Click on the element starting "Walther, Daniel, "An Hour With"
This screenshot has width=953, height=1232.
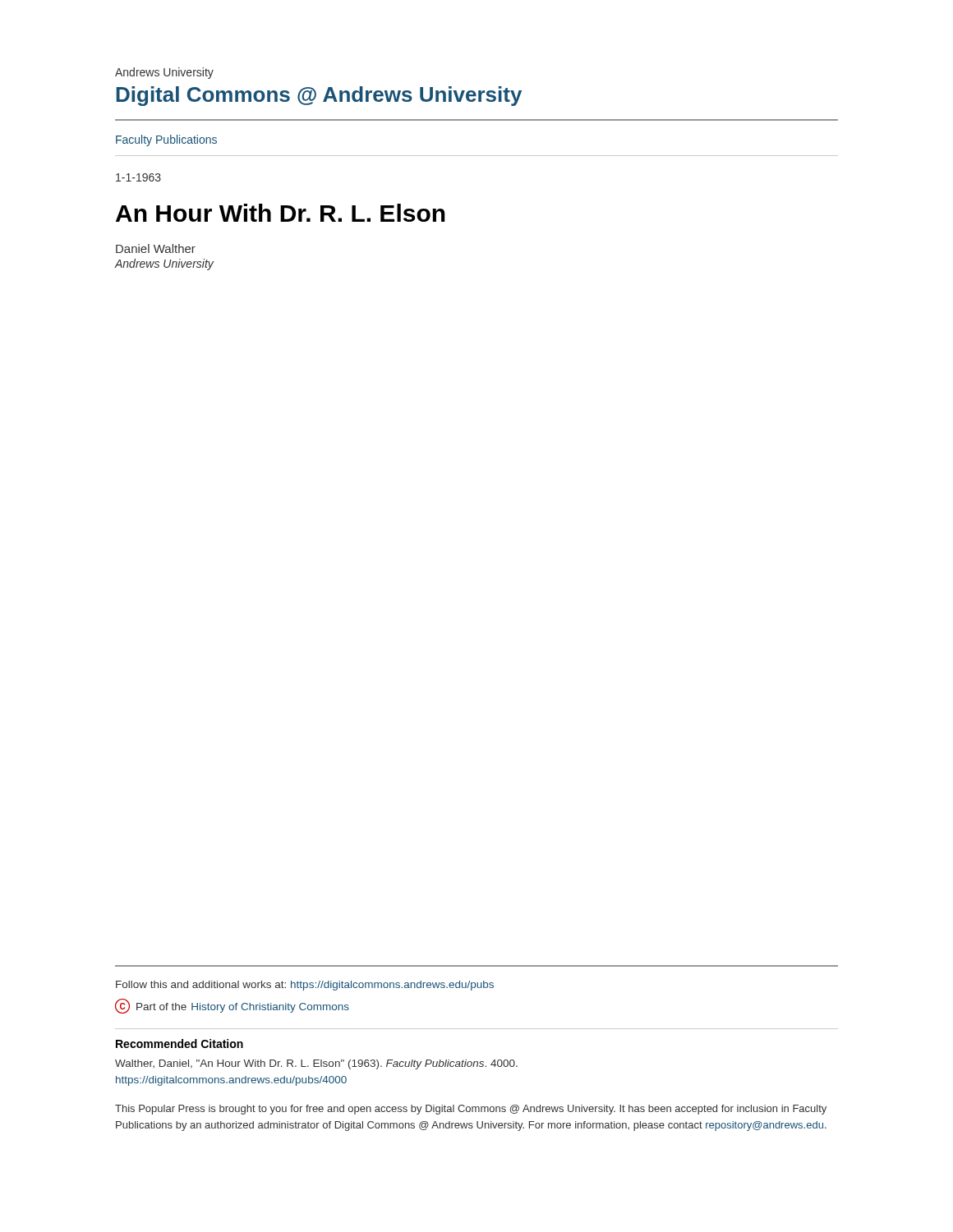coord(317,1072)
